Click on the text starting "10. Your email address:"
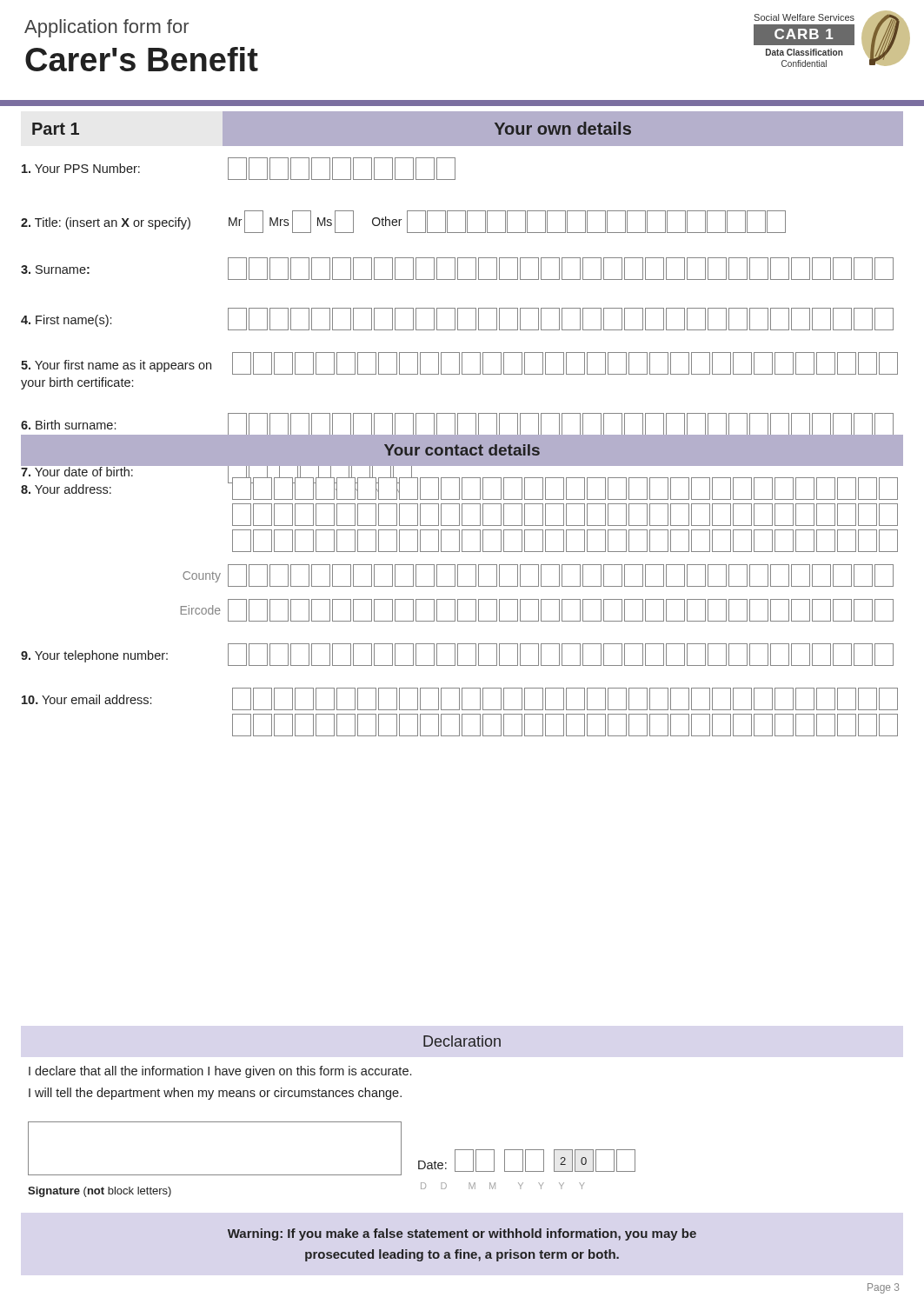The width and height of the screenshot is (924, 1304). 462,712
